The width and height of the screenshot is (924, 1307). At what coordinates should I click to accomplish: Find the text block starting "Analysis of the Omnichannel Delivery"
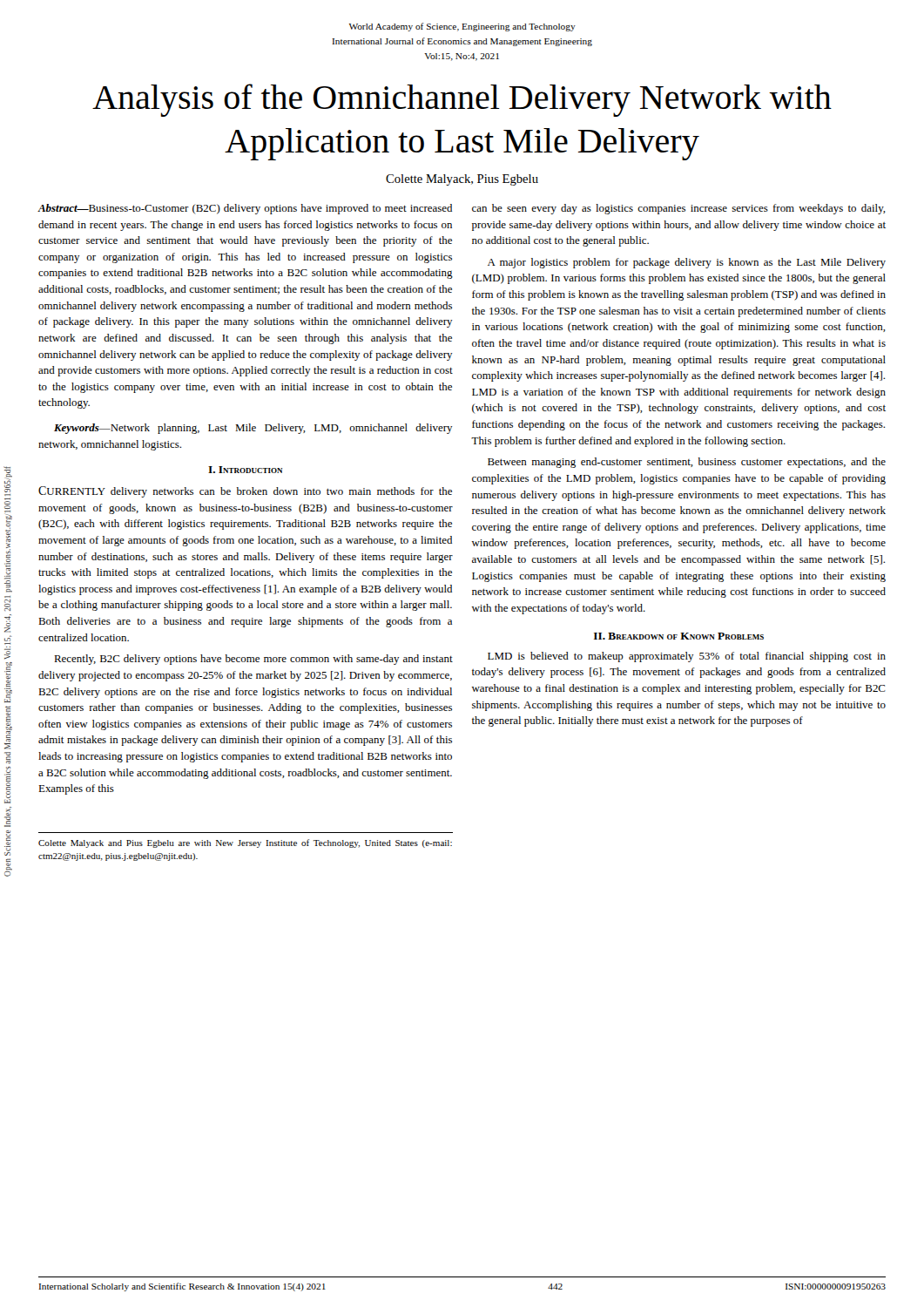[462, 131]
